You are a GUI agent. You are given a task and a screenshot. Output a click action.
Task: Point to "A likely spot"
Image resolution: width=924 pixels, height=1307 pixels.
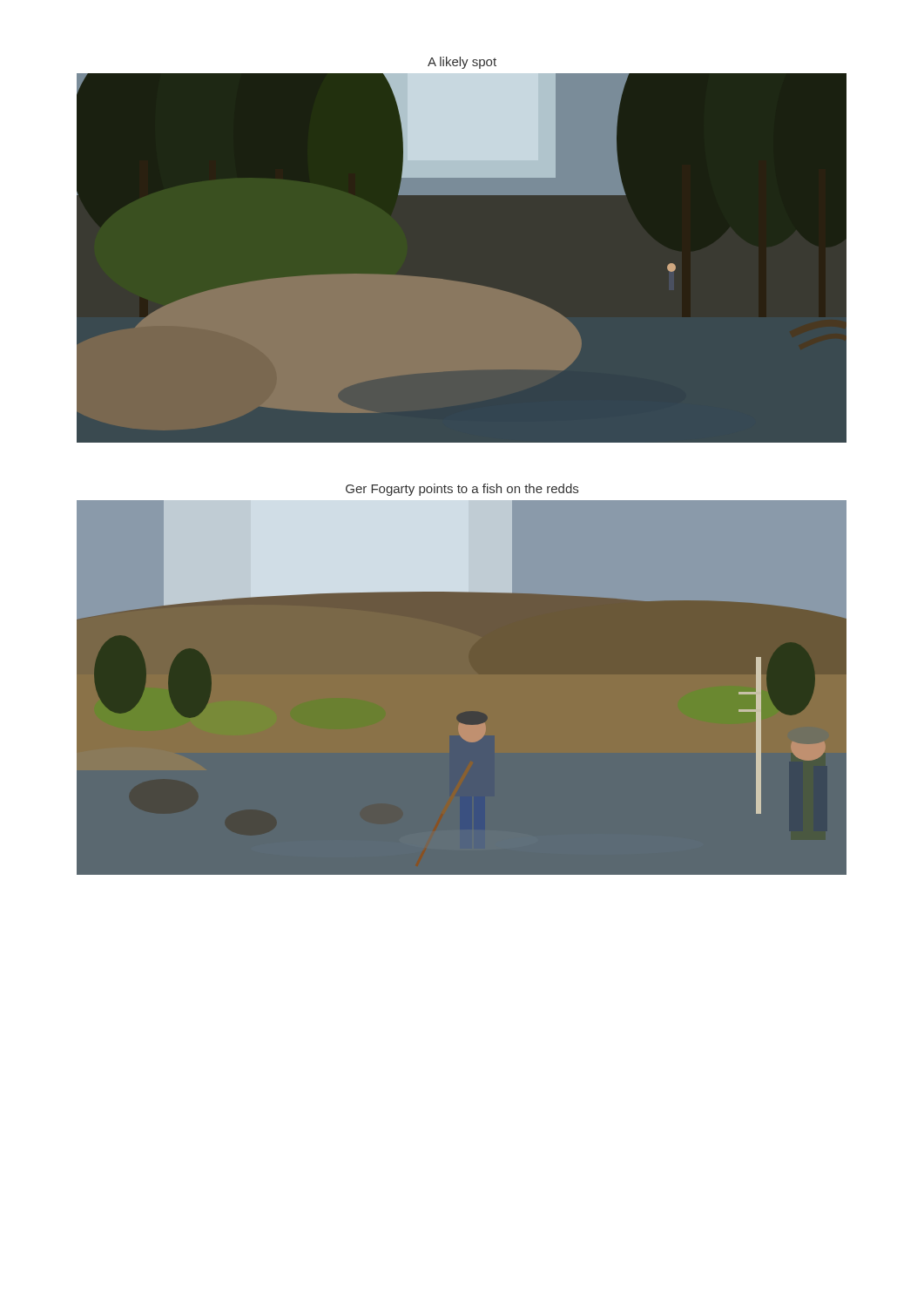click(x=462, y=61)
